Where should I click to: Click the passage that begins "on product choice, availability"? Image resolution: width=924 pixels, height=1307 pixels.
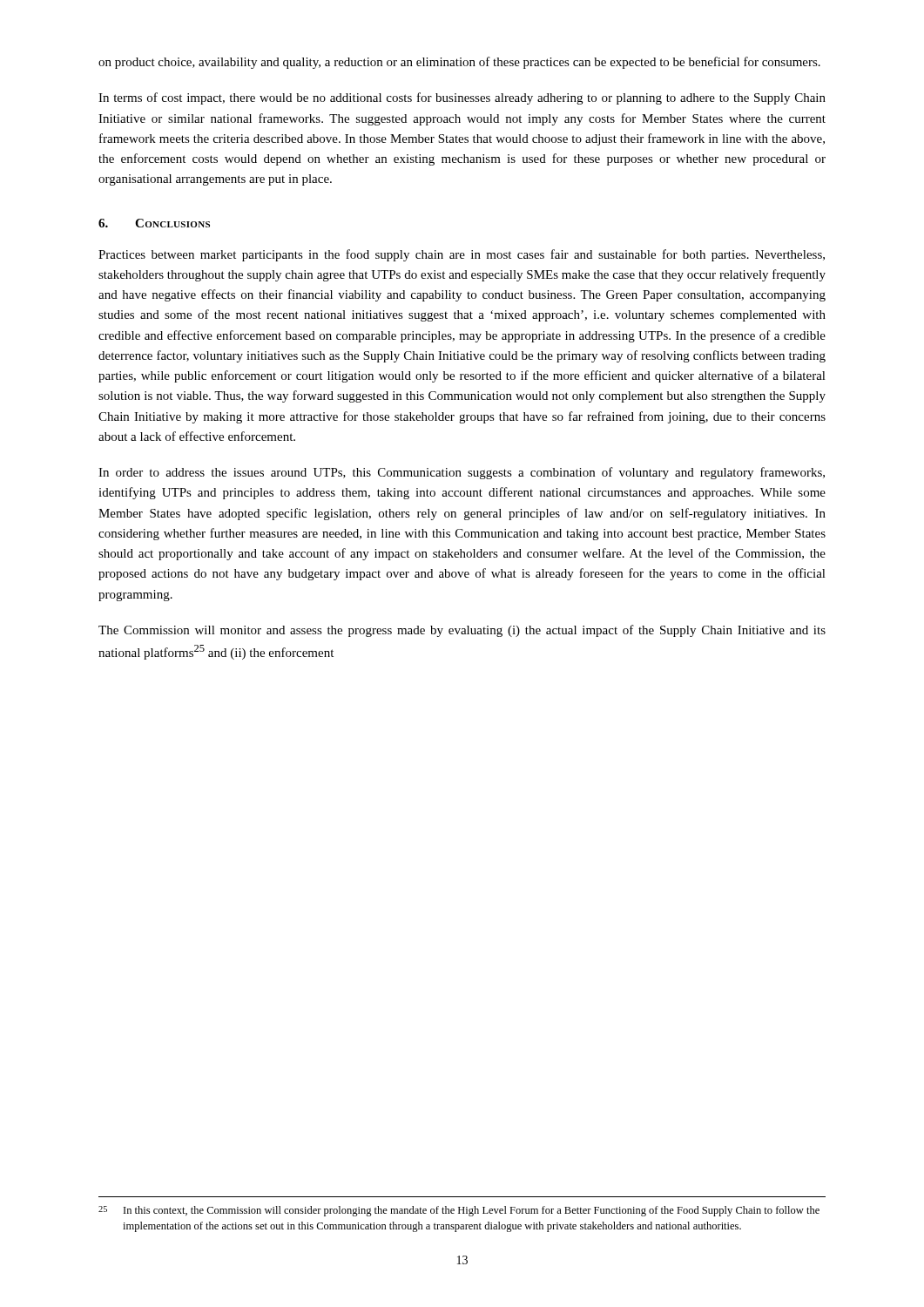coord(462,62)
